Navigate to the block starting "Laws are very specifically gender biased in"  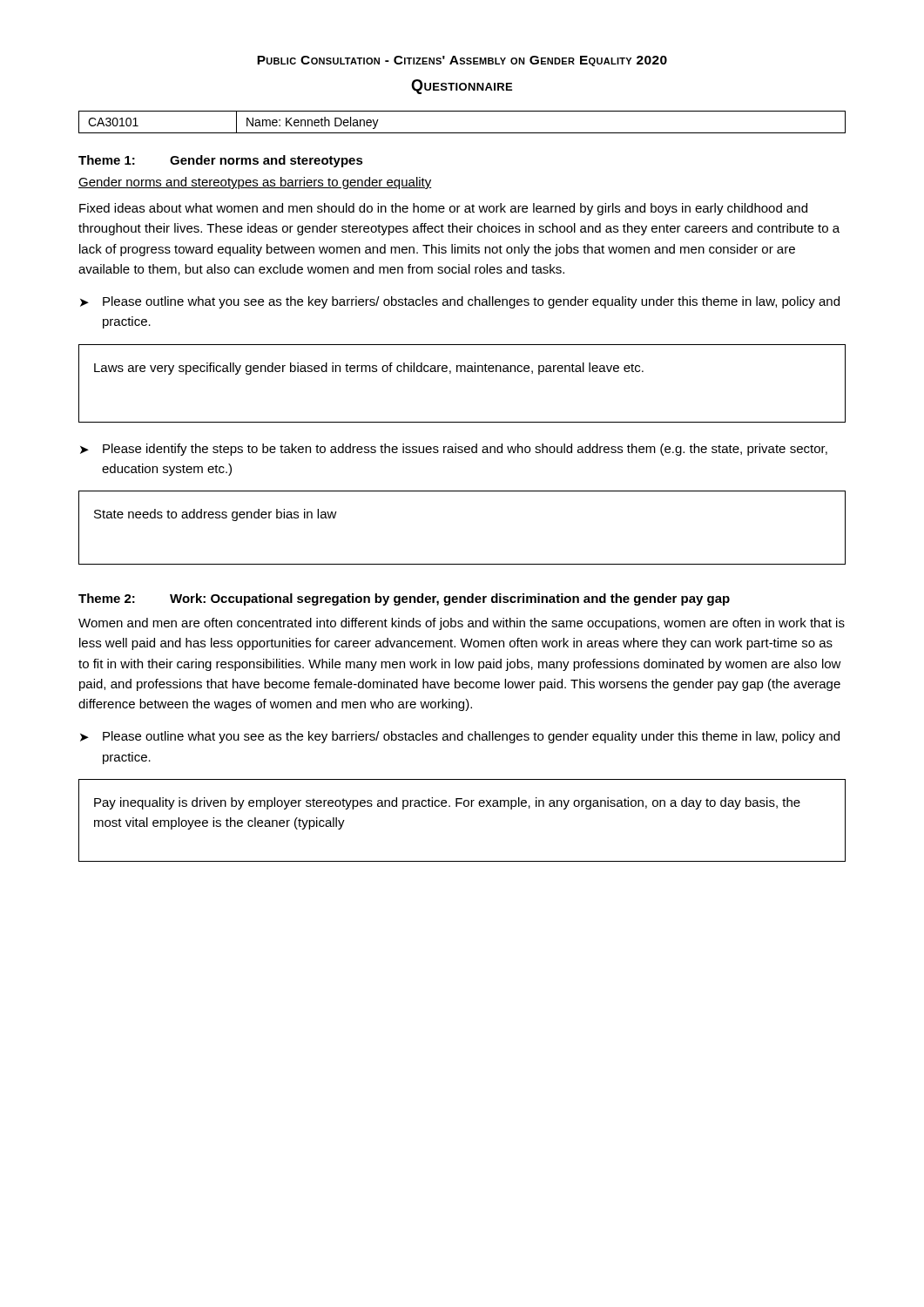click(x=369, y=367)
